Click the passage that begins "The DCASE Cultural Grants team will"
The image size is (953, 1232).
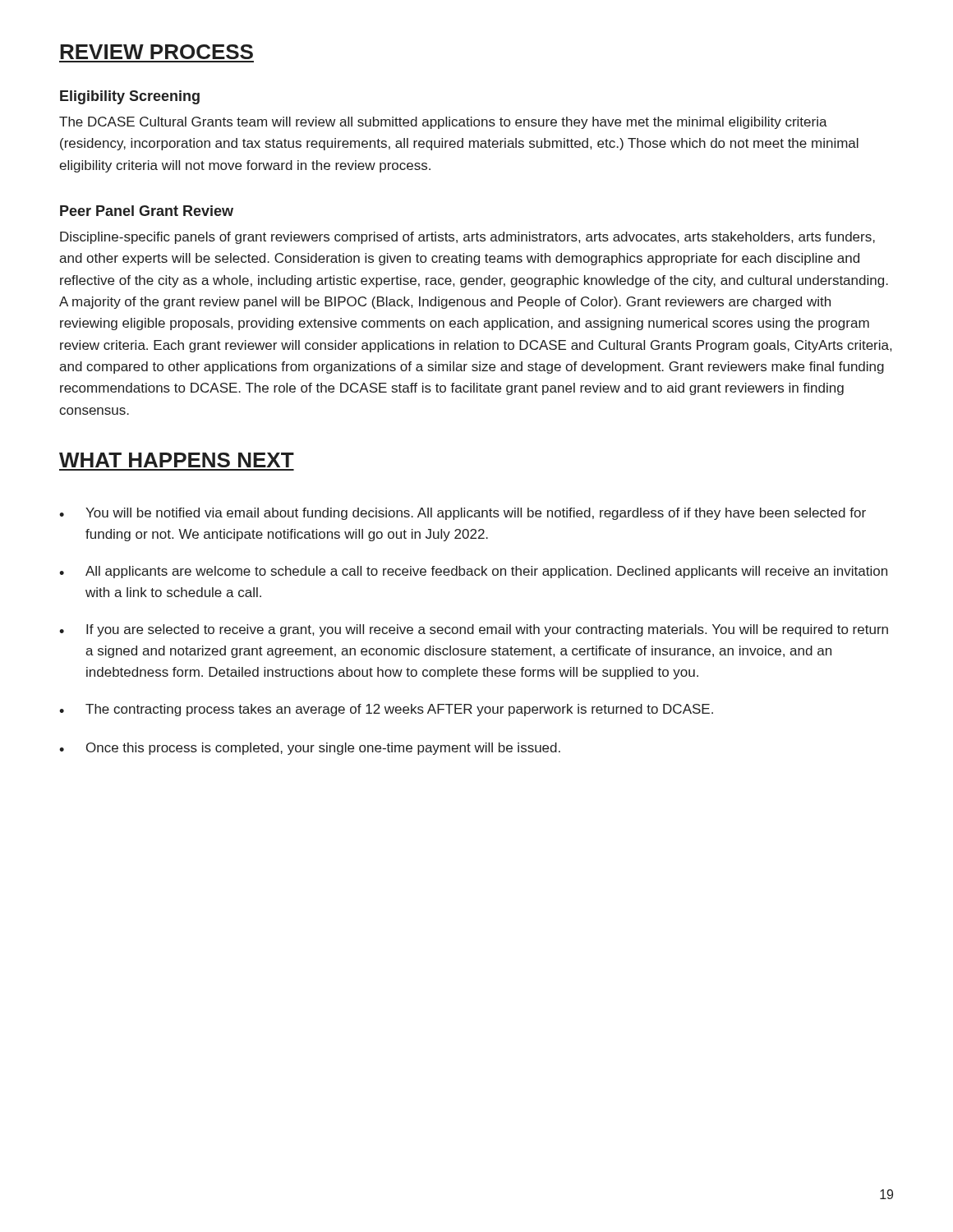tap(476, 144)
